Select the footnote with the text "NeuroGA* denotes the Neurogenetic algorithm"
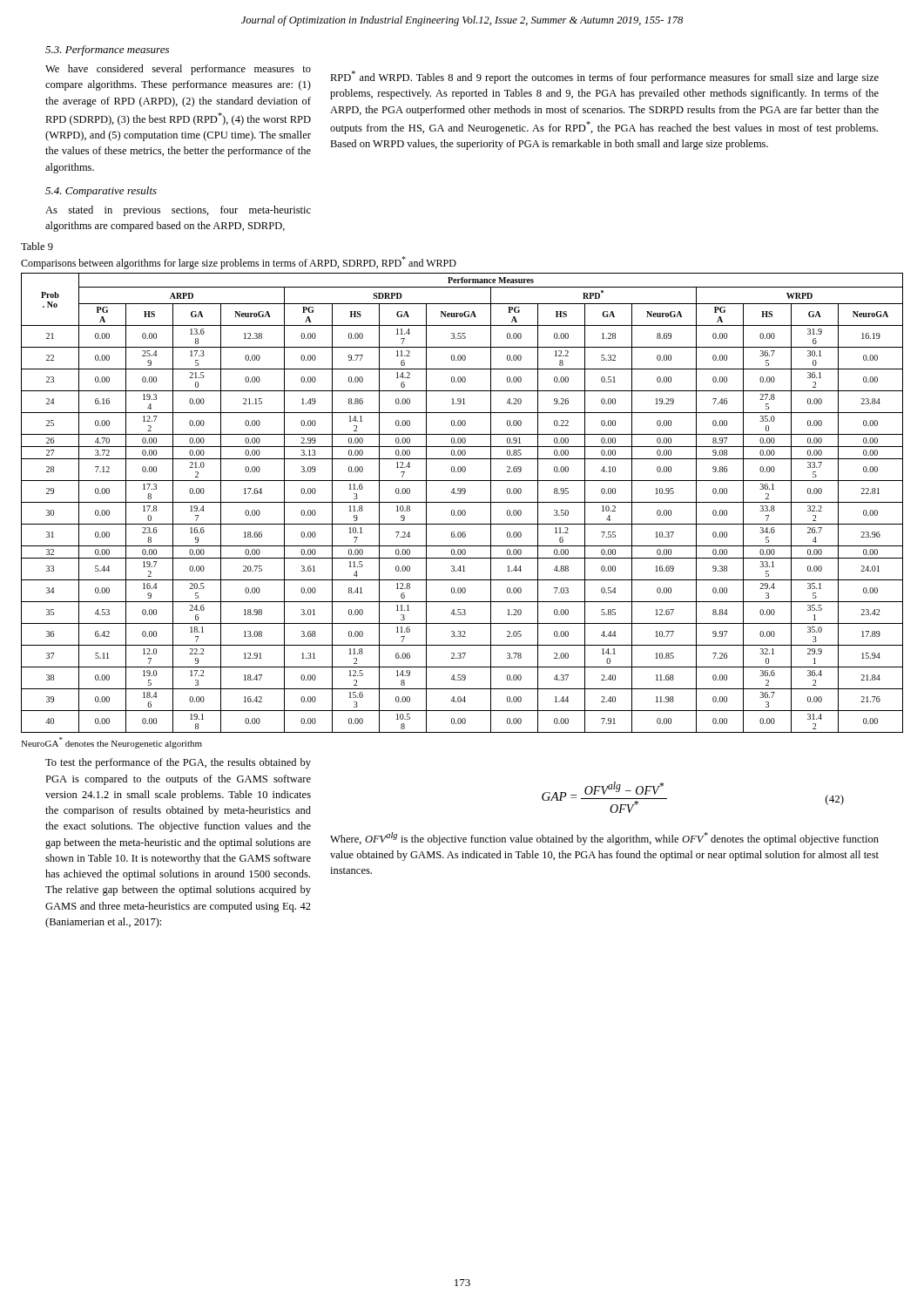The image size is (924, 1307). point(111,742)
